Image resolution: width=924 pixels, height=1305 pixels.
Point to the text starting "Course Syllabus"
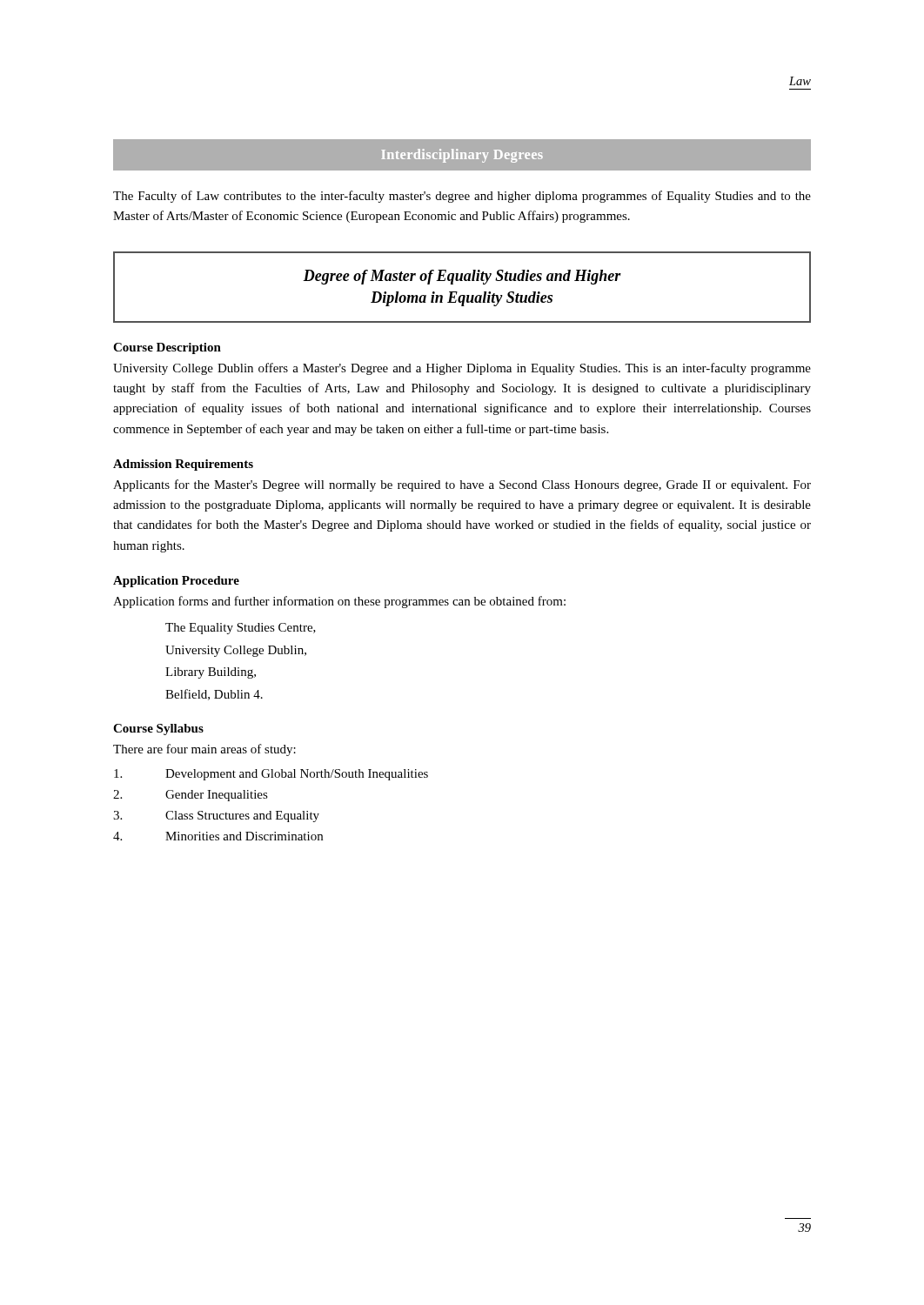[x=158, y=728]
